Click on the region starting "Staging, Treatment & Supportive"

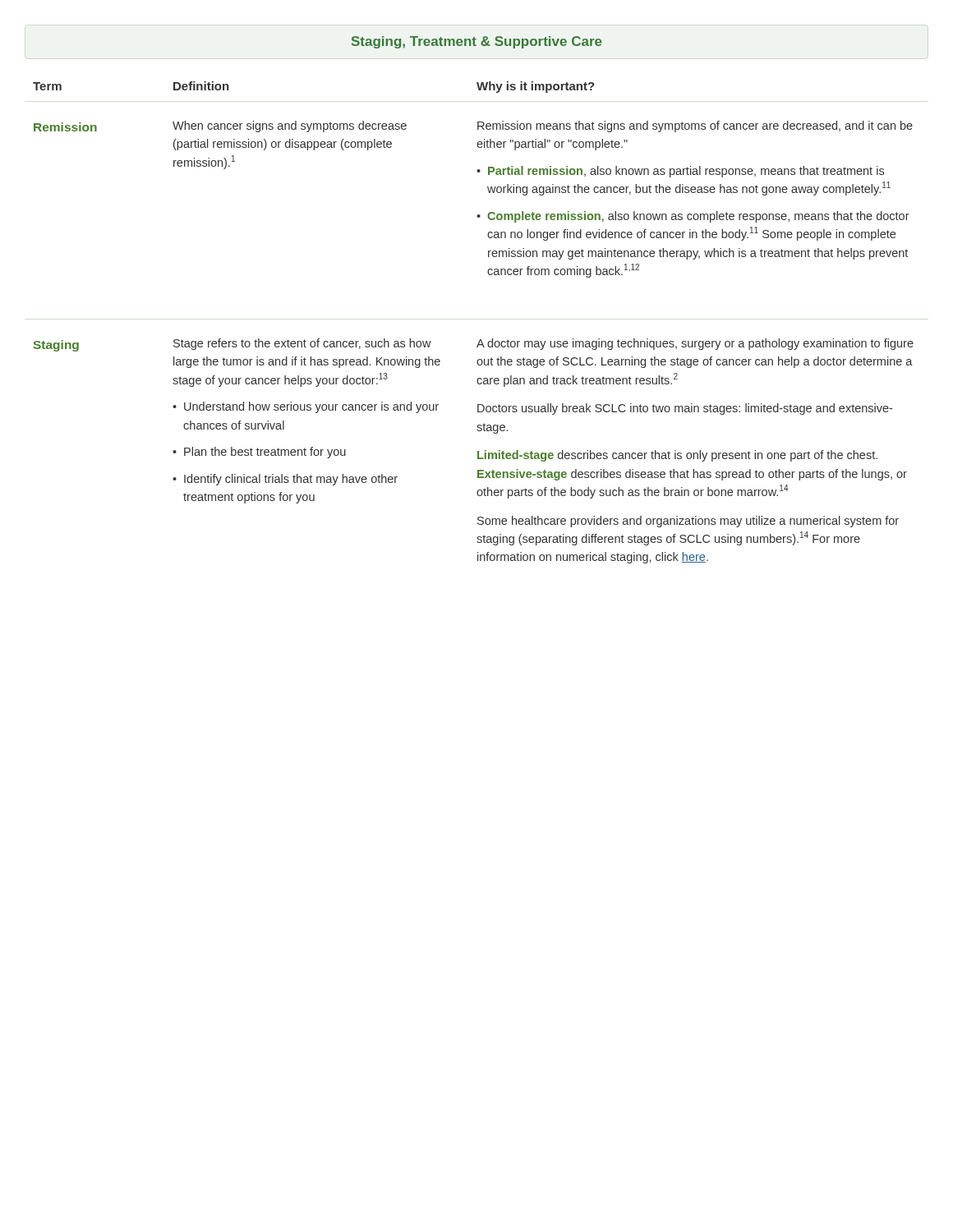coord(476,42)
